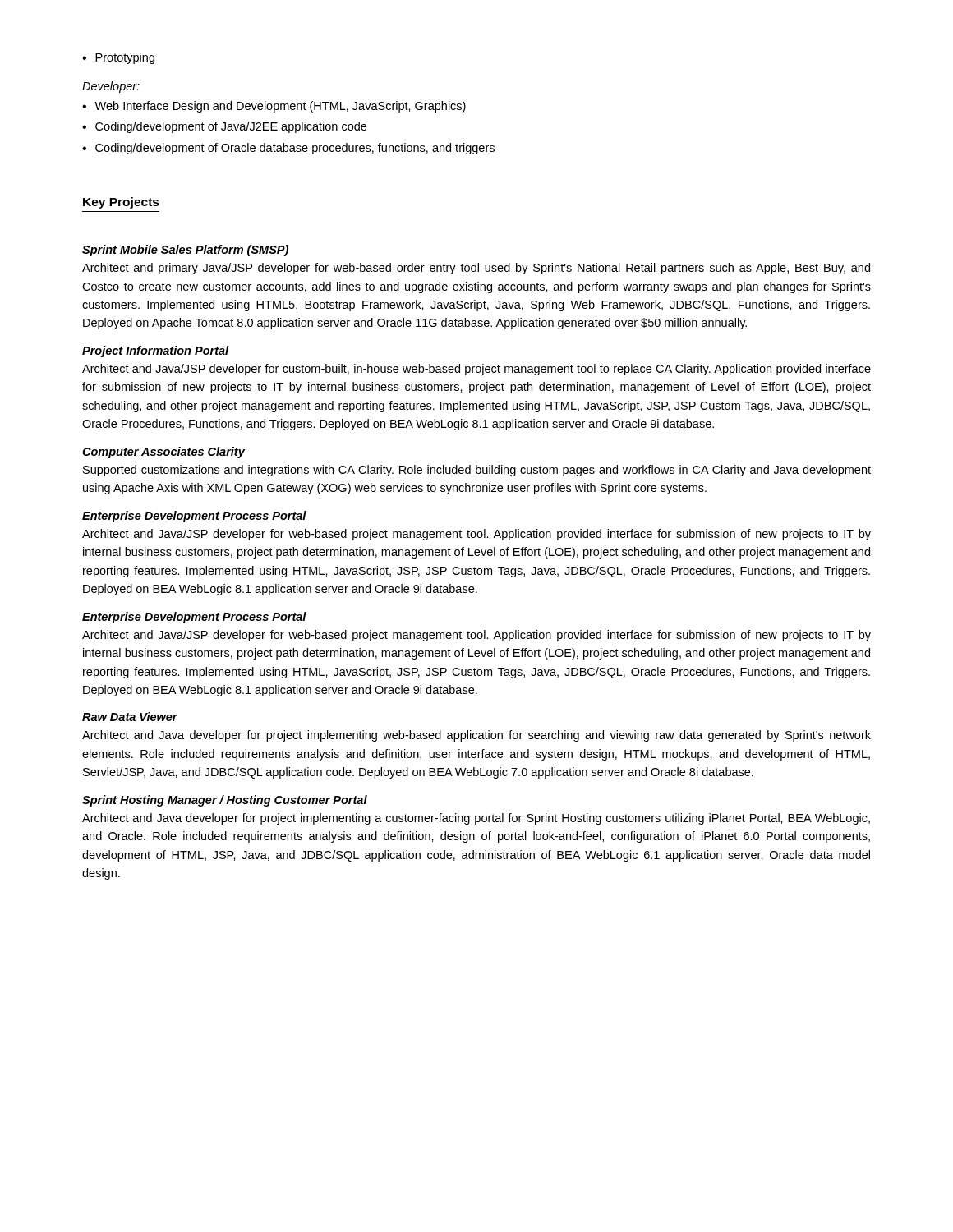Click on the list item that says "• Prototyping"
The image size is (953, 1232).
coord(119,58)
